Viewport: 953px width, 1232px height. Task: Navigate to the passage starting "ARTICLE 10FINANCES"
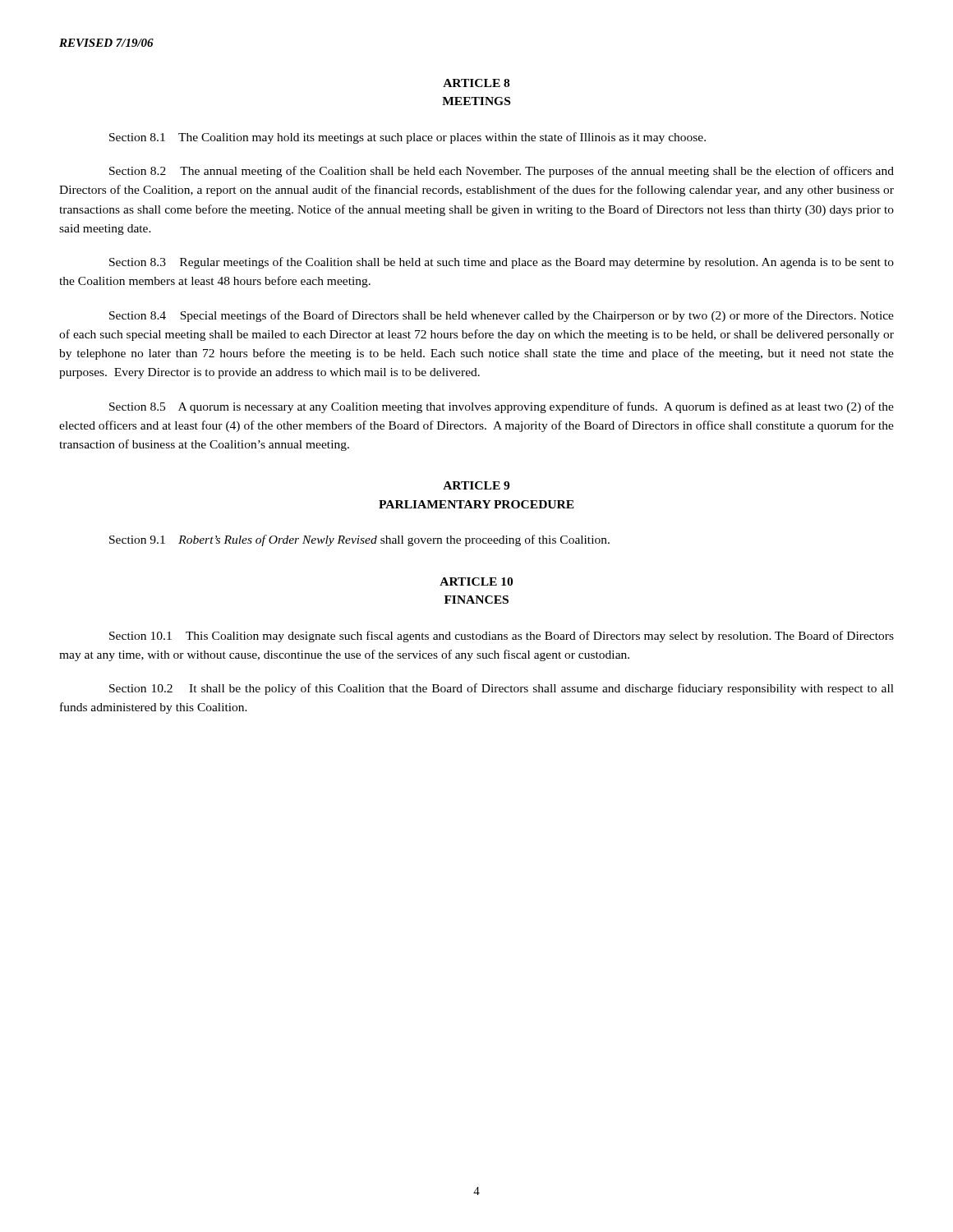476,590
